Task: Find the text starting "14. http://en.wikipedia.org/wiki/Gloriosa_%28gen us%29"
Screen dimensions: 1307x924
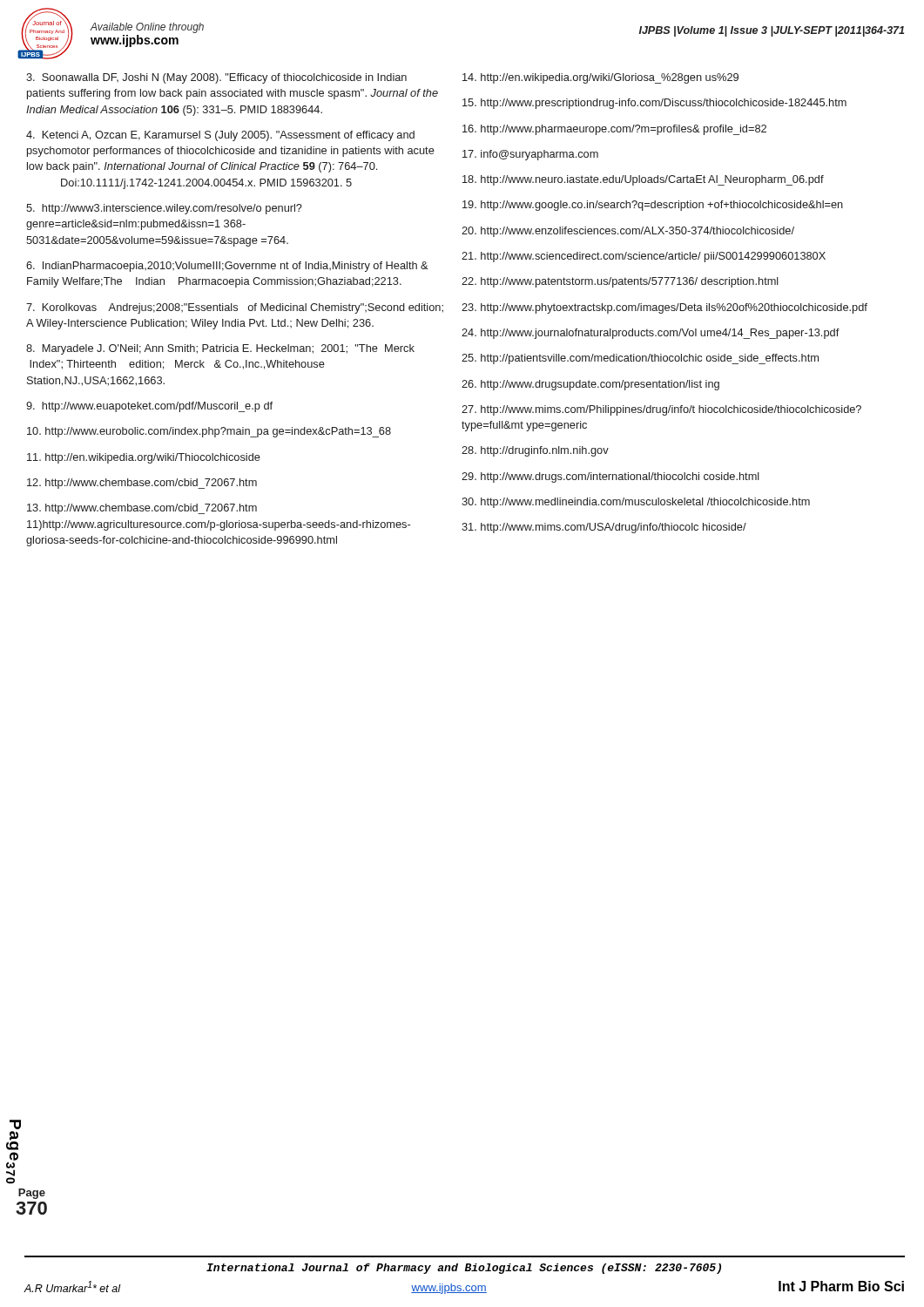Action: 600,77
